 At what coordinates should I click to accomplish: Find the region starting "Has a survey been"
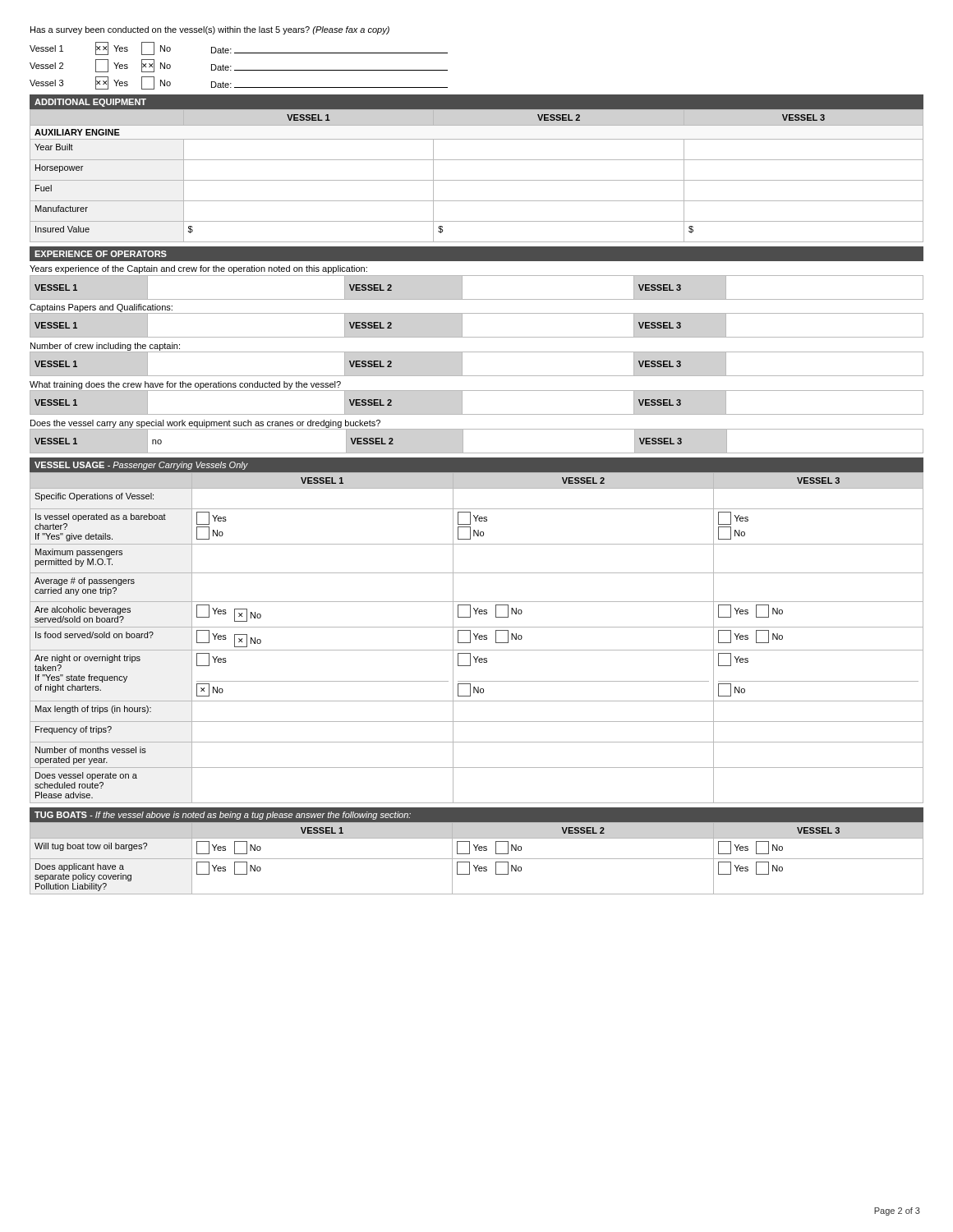pos(210,30)
